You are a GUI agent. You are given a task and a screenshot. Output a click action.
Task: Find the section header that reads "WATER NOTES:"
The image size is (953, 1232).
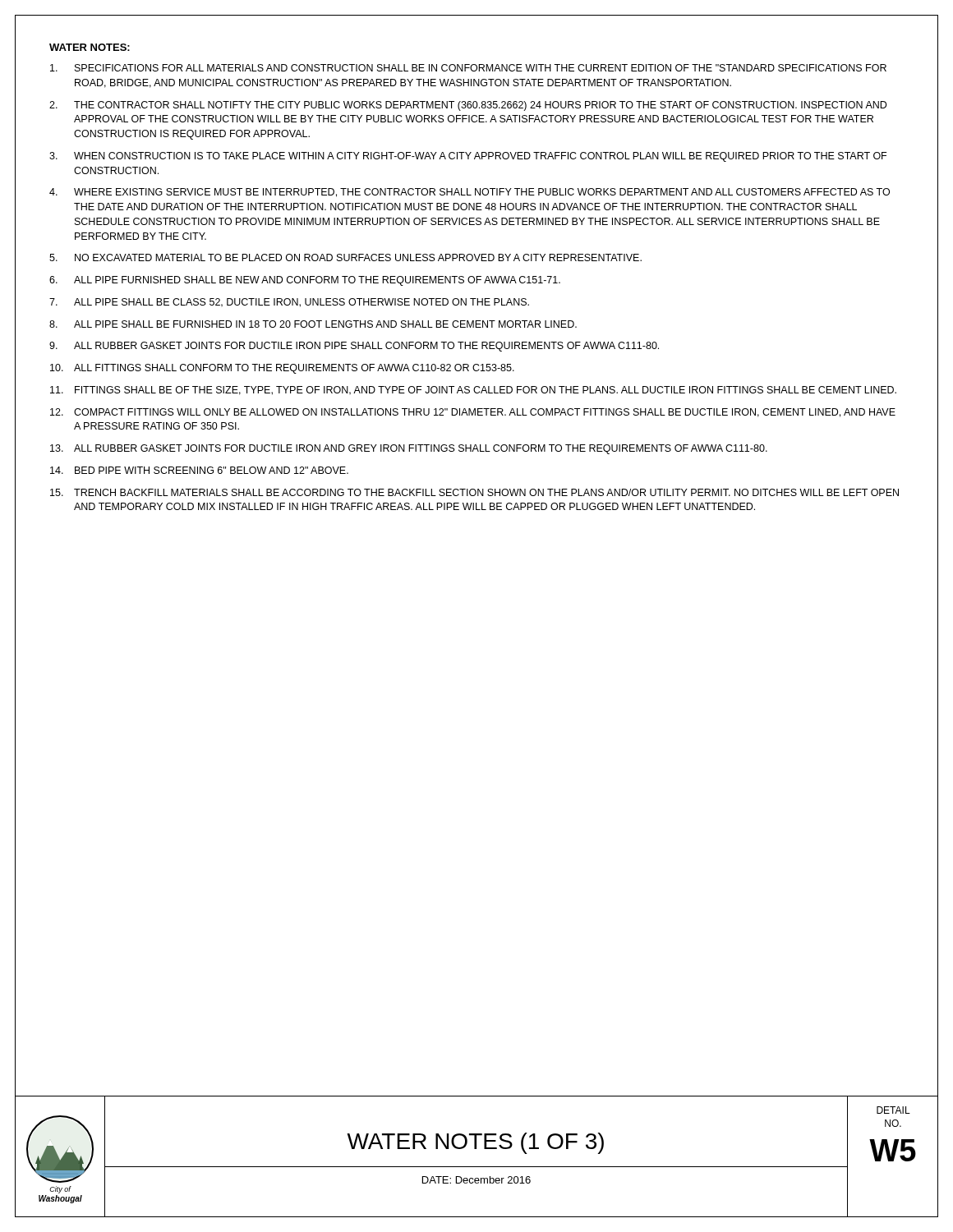[90, 47]
